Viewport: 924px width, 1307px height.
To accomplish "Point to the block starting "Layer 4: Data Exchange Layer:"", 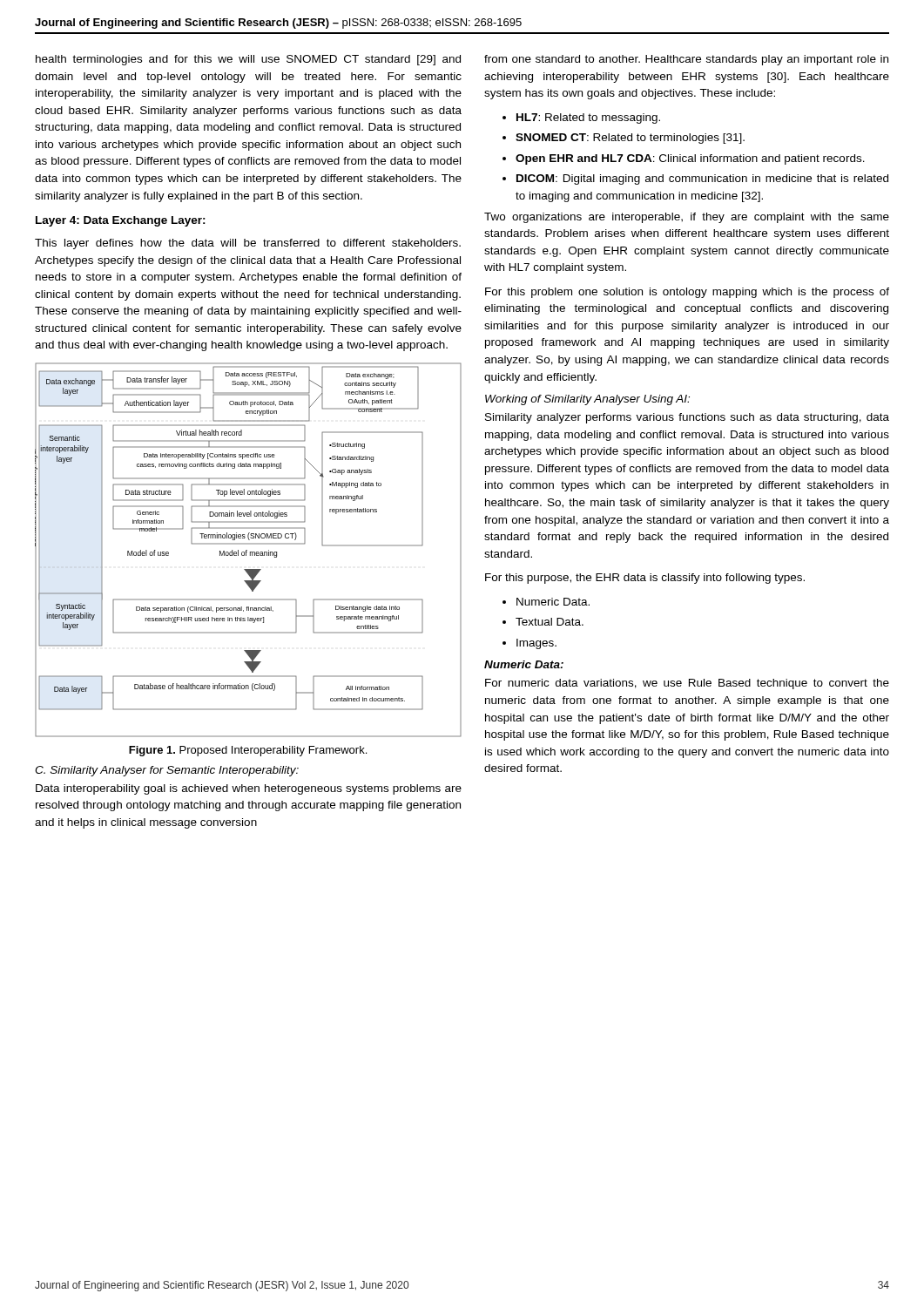I will point(120,220).
